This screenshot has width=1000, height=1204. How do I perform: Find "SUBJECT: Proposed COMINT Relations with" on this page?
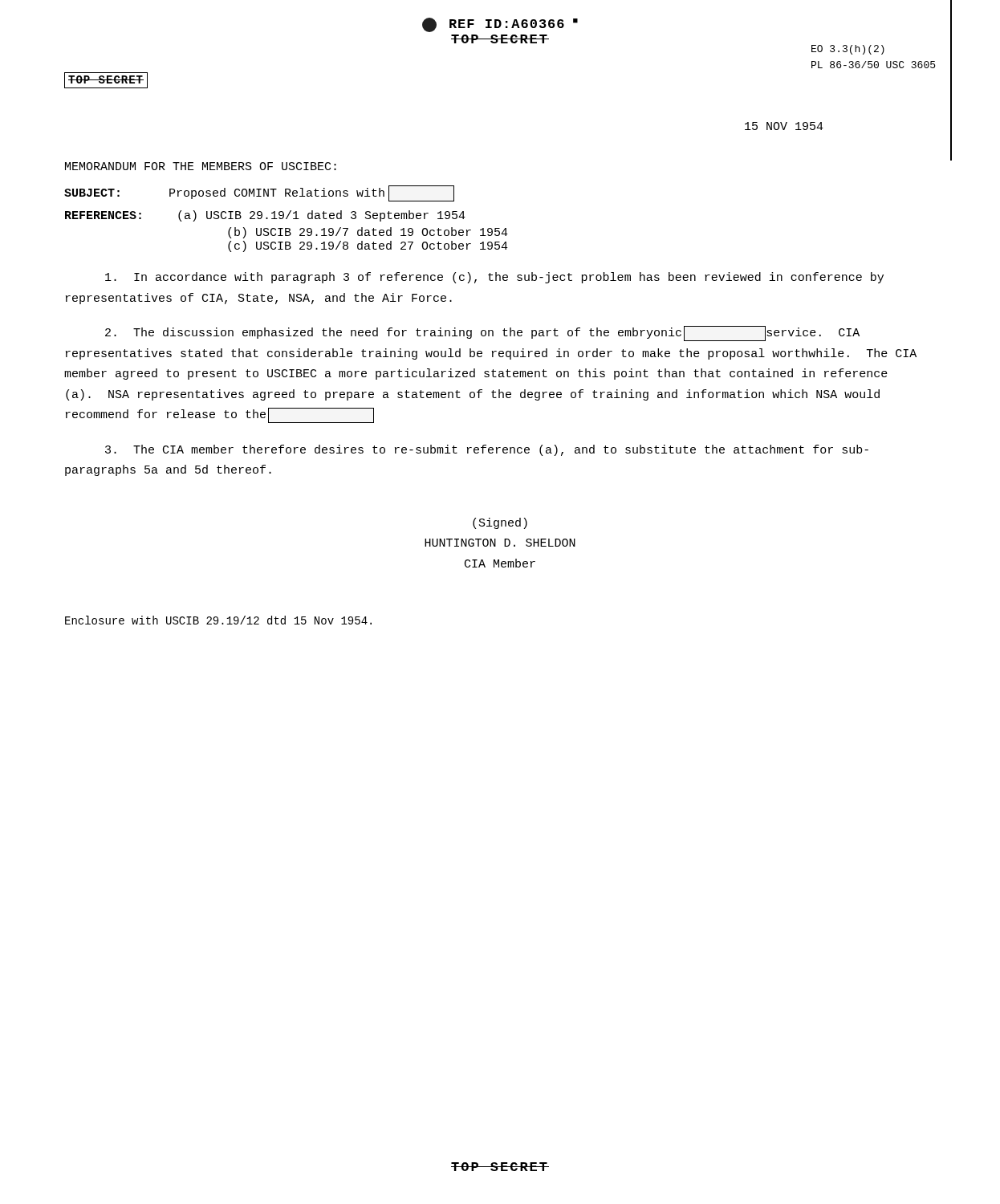click(x=259, y=193)
